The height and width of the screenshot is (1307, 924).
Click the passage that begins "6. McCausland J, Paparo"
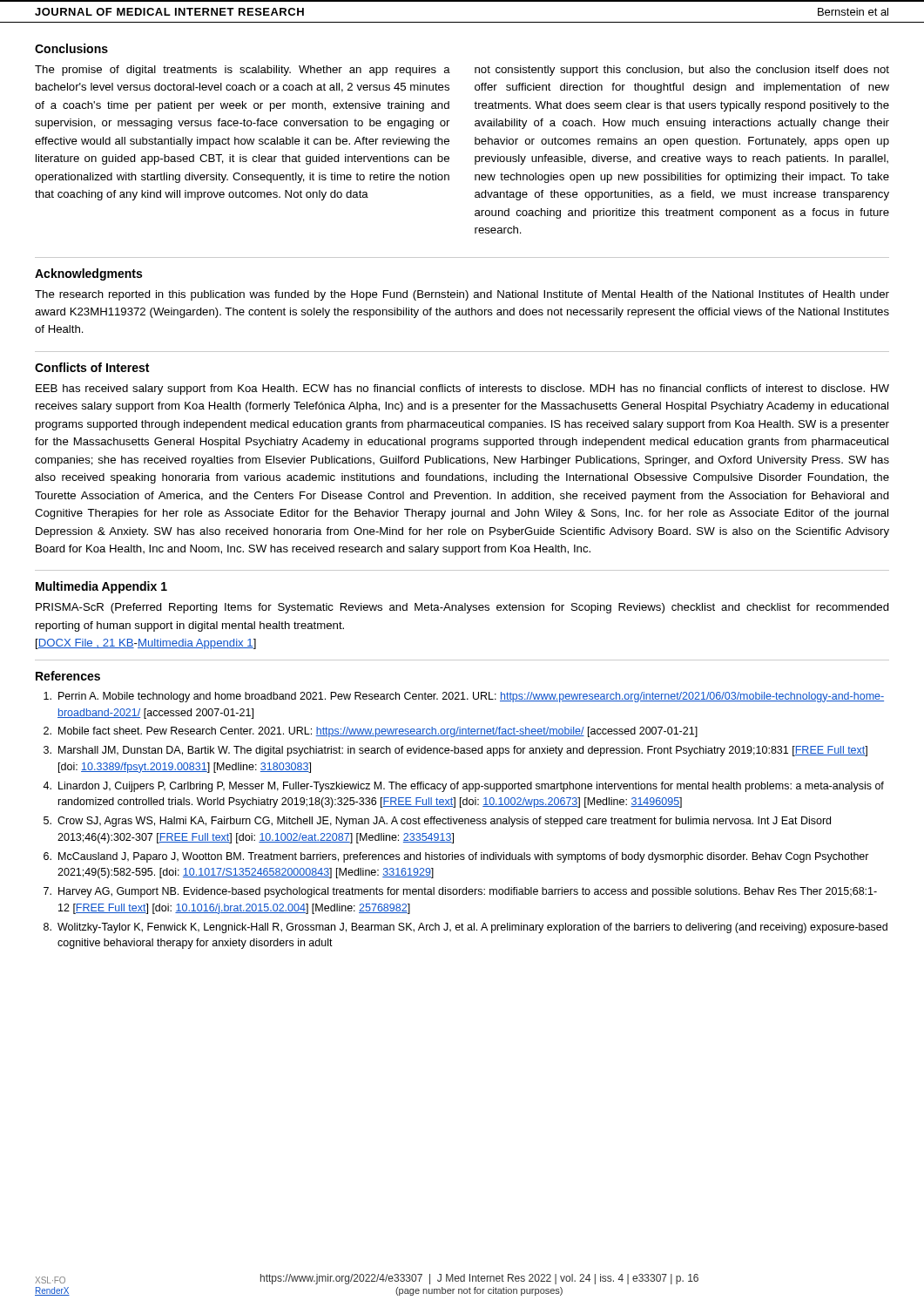[462, 865]
